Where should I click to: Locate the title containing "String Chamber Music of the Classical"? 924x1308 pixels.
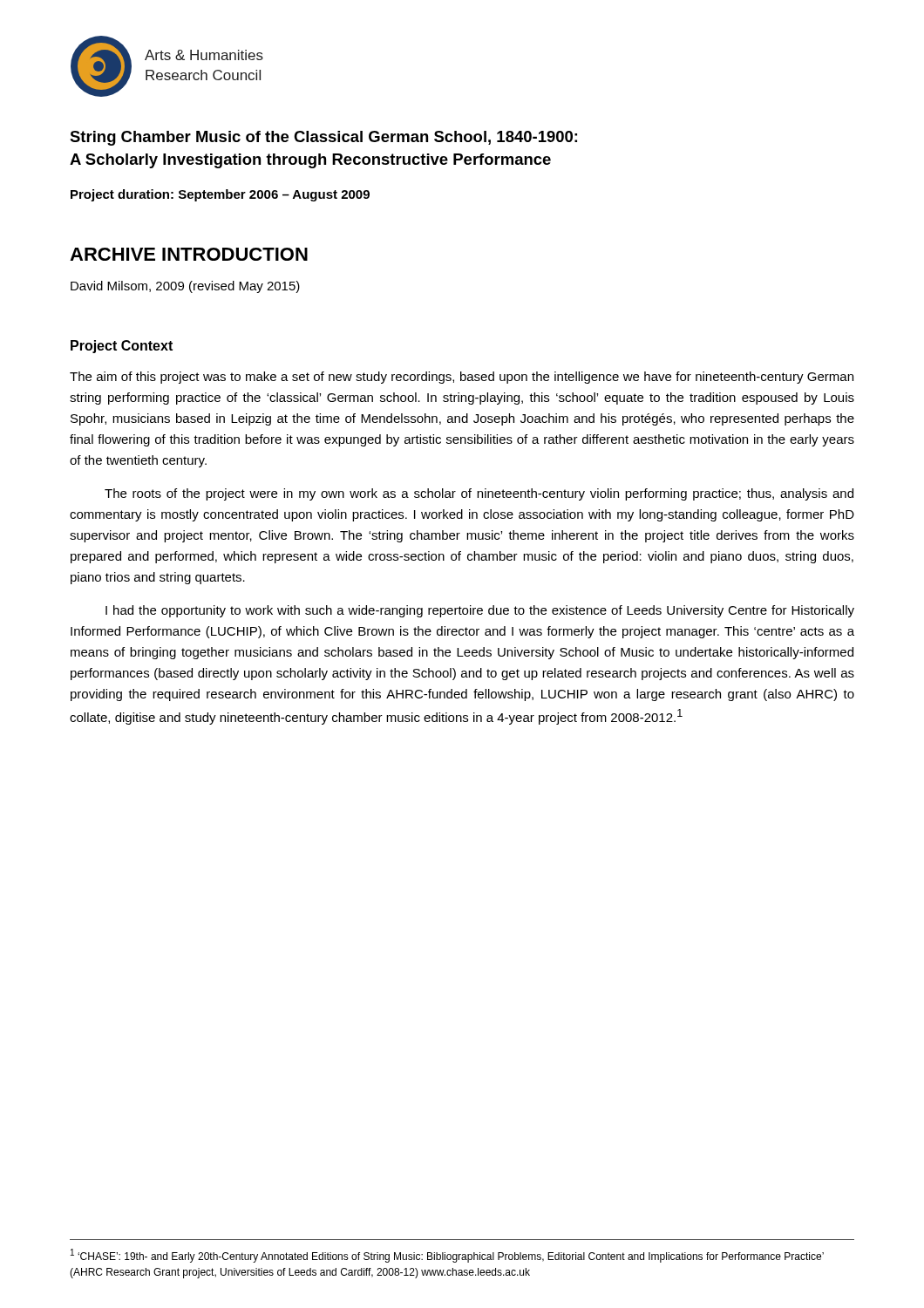click(x=324, y=148)
